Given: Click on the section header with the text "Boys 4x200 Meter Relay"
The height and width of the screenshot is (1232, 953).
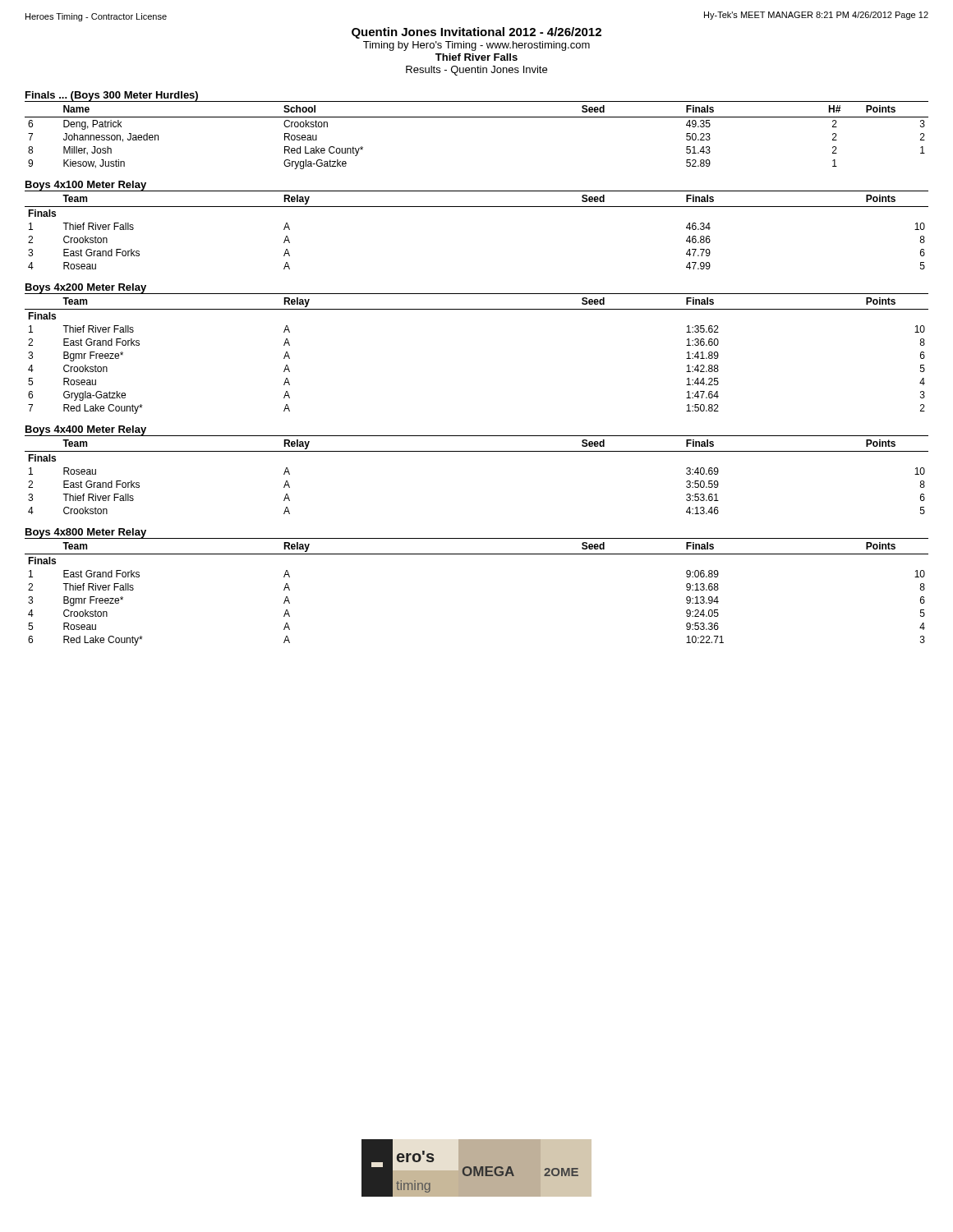Looking at the screenshot, I should pos(86,287).
